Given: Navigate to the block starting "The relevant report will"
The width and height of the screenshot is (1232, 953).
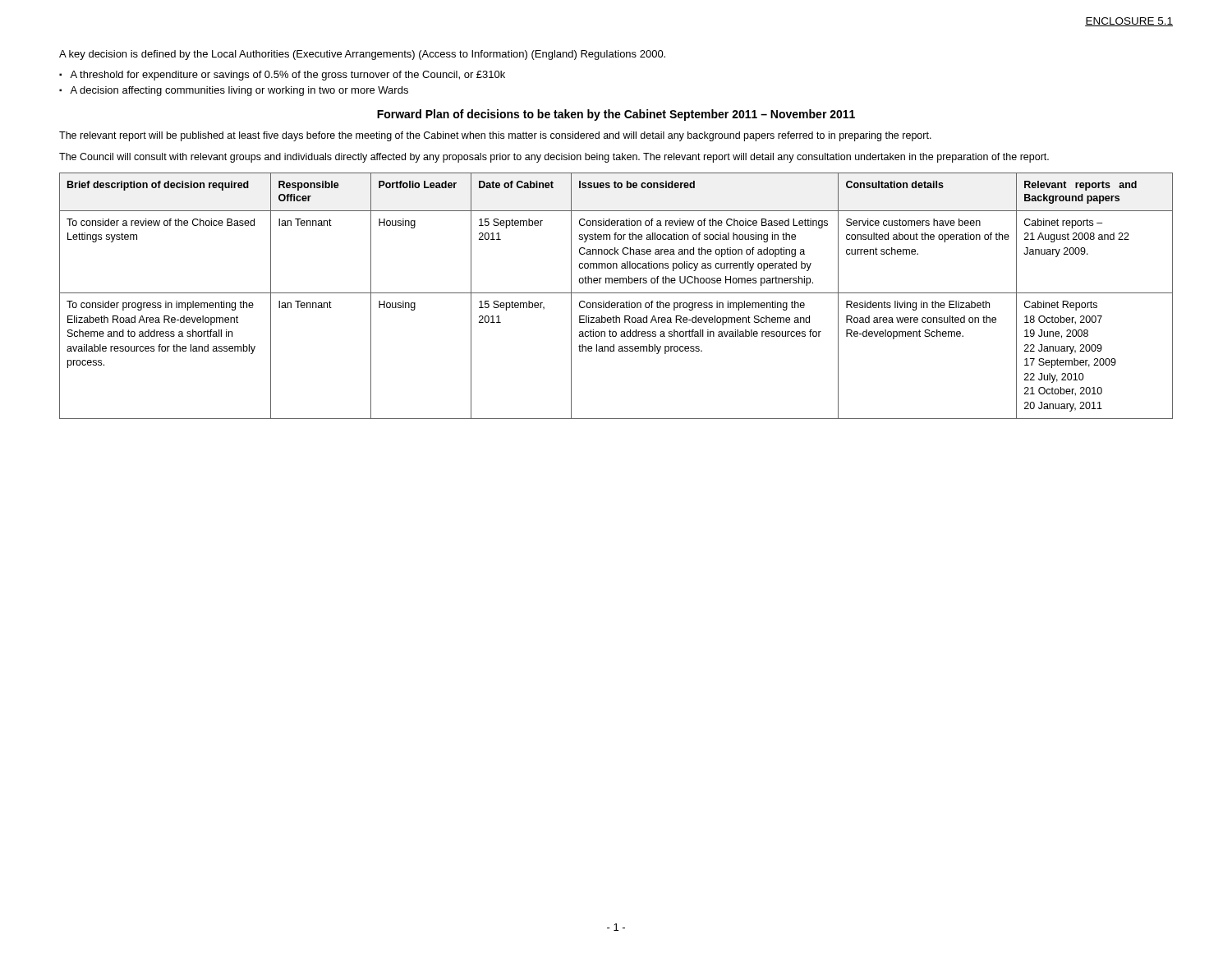Looking at the screenshot, I should click(x=495, y=136).
